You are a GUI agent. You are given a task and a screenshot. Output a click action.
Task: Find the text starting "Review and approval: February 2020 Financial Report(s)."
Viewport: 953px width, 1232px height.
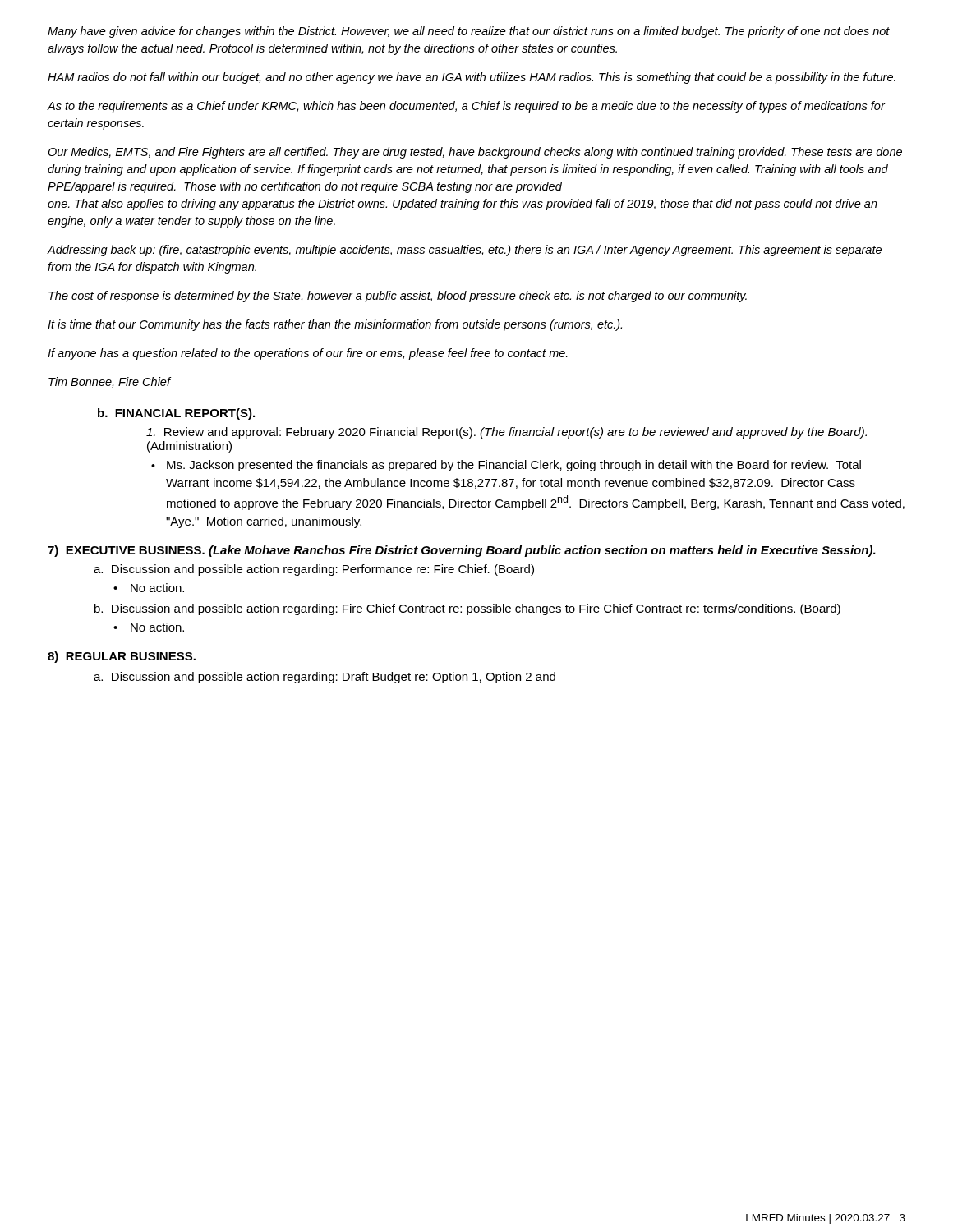click(x=526, y=439)
